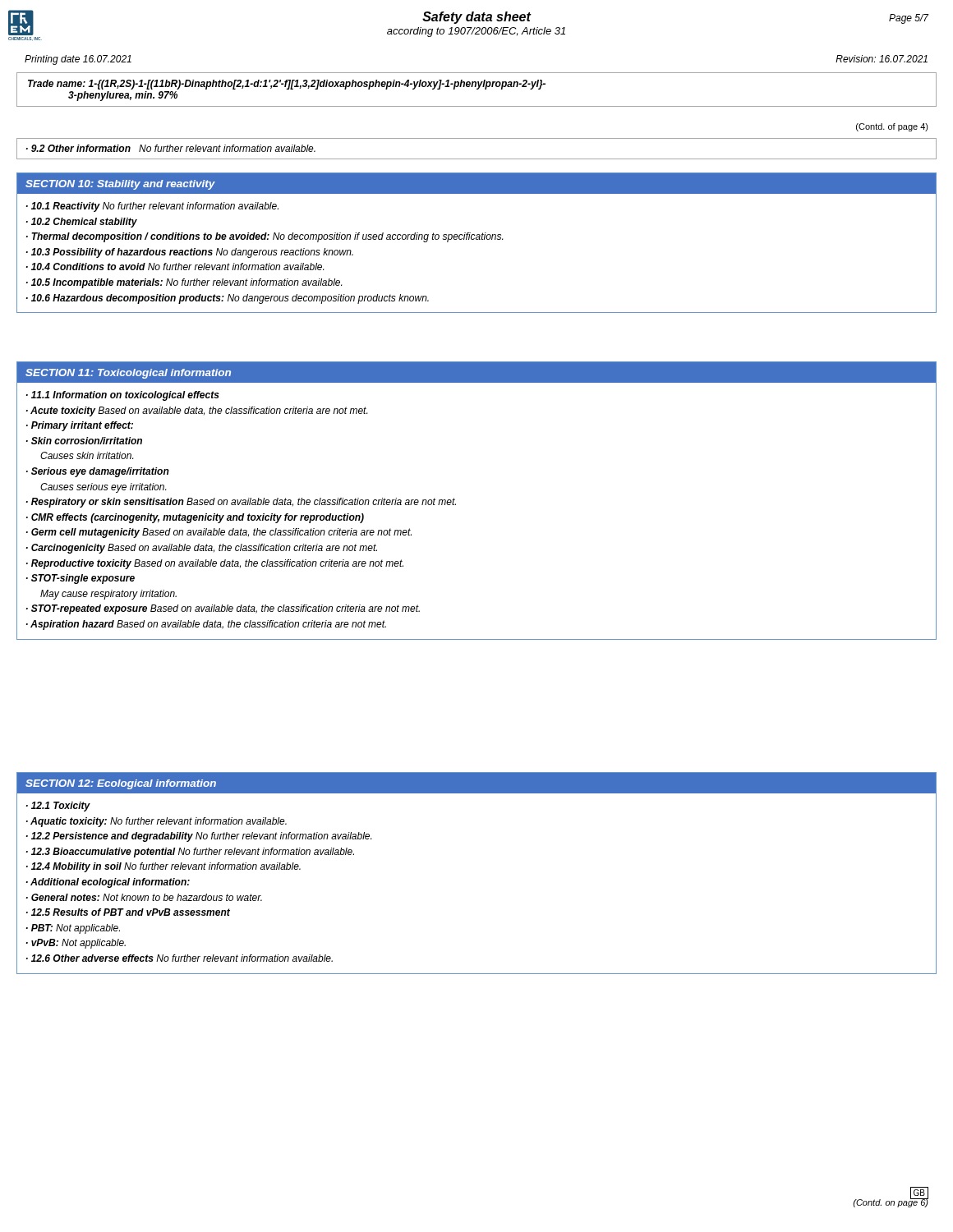Screen dimensions: 1232x953
Task: Find the region starting "· Acute toxicity Based on available"
Action: point(197,410)
